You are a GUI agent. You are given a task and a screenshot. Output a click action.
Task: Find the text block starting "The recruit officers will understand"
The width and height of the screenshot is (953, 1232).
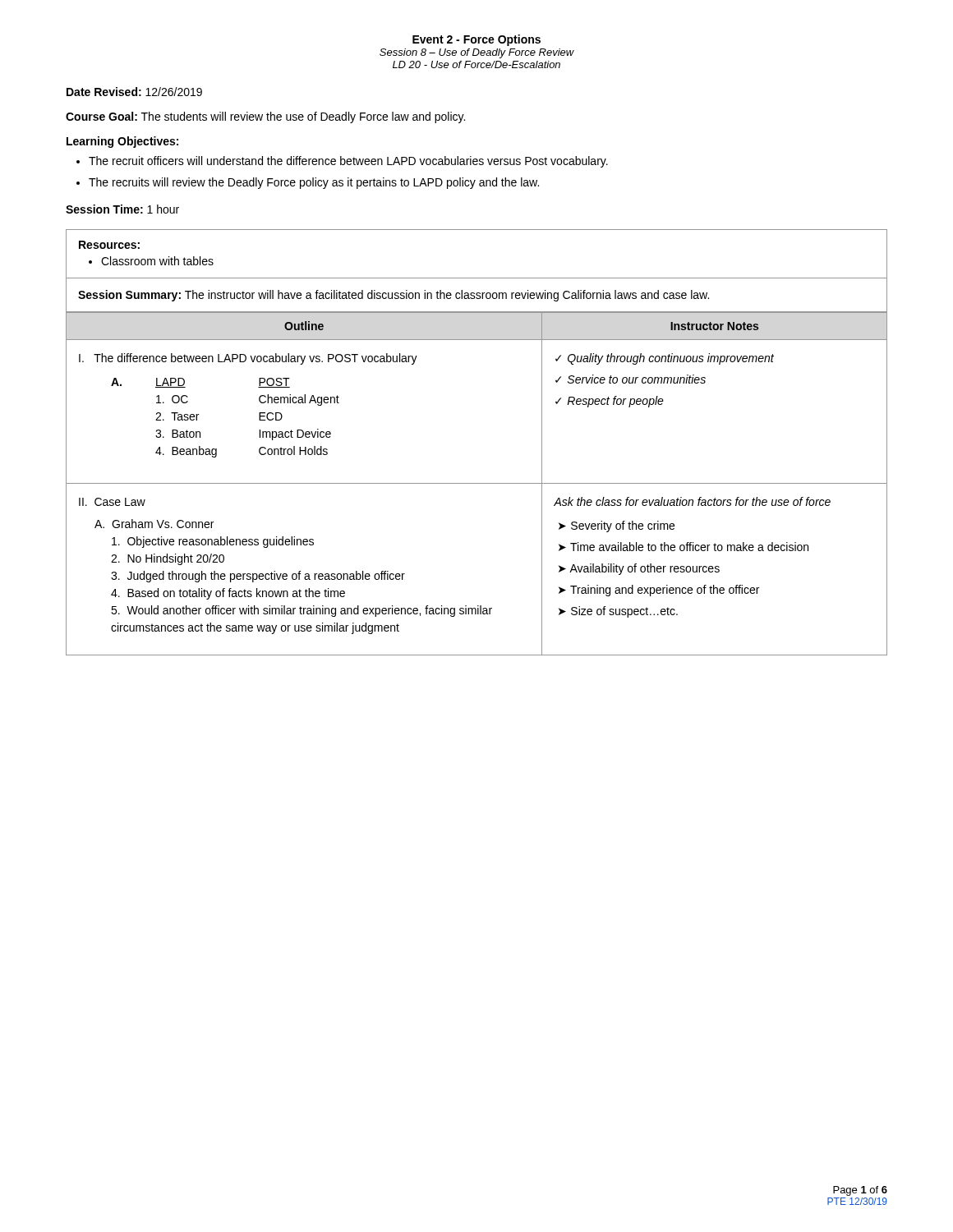(x=349, y=161)
